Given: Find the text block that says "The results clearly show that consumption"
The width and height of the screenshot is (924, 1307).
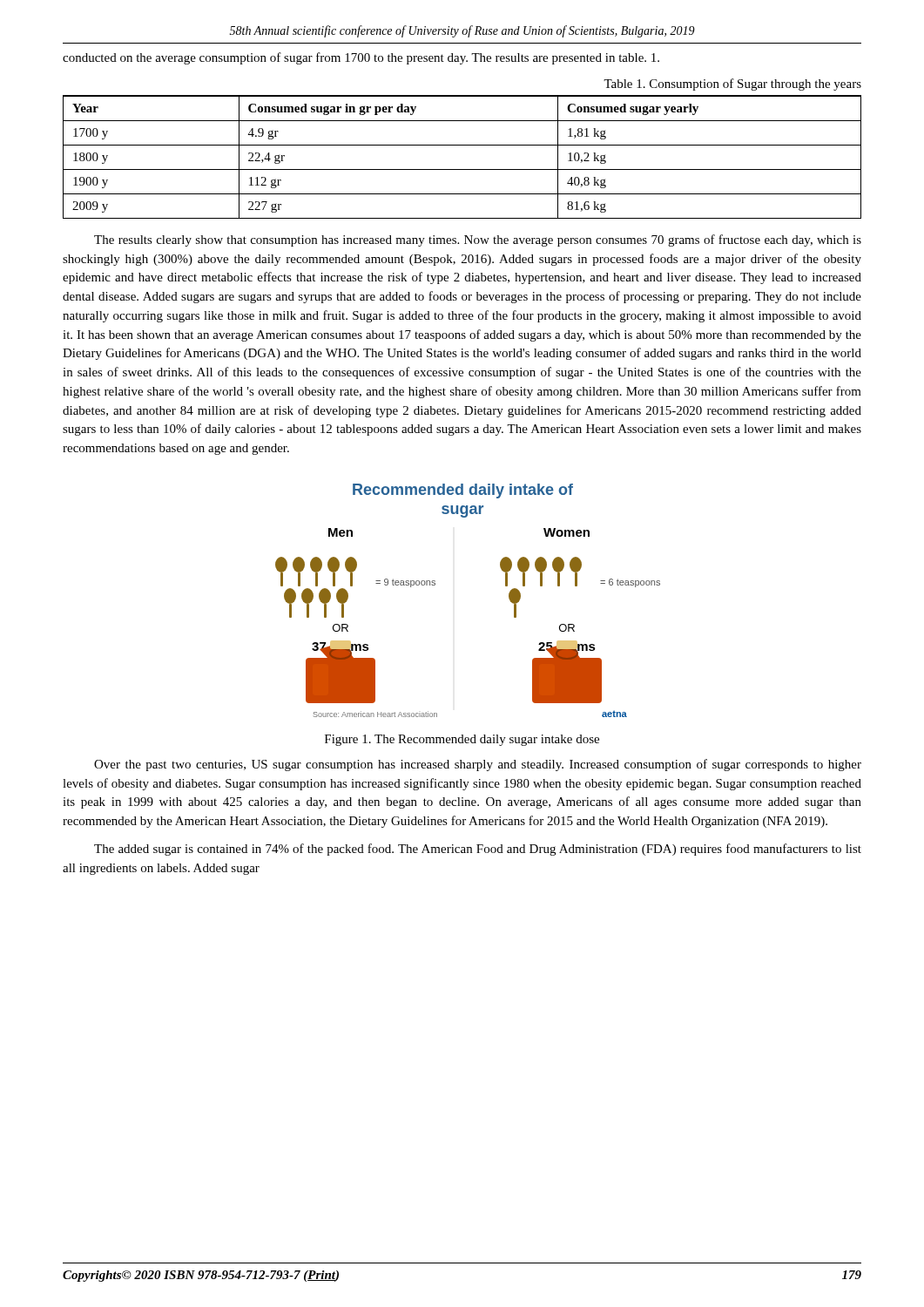Looking at the screenshot, I should 462,344.
